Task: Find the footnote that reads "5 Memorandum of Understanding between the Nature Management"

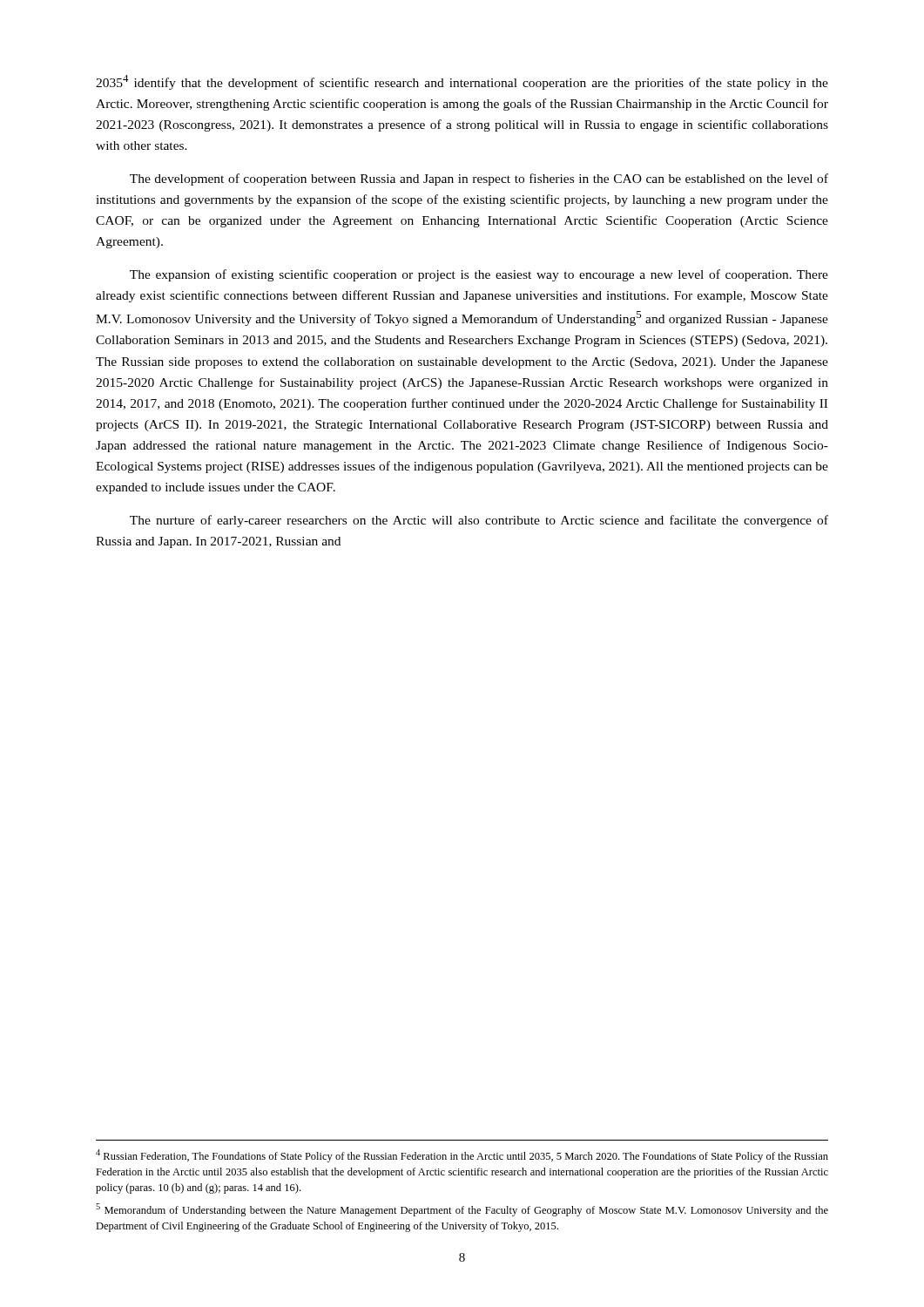Action: tap(462, 1217)
